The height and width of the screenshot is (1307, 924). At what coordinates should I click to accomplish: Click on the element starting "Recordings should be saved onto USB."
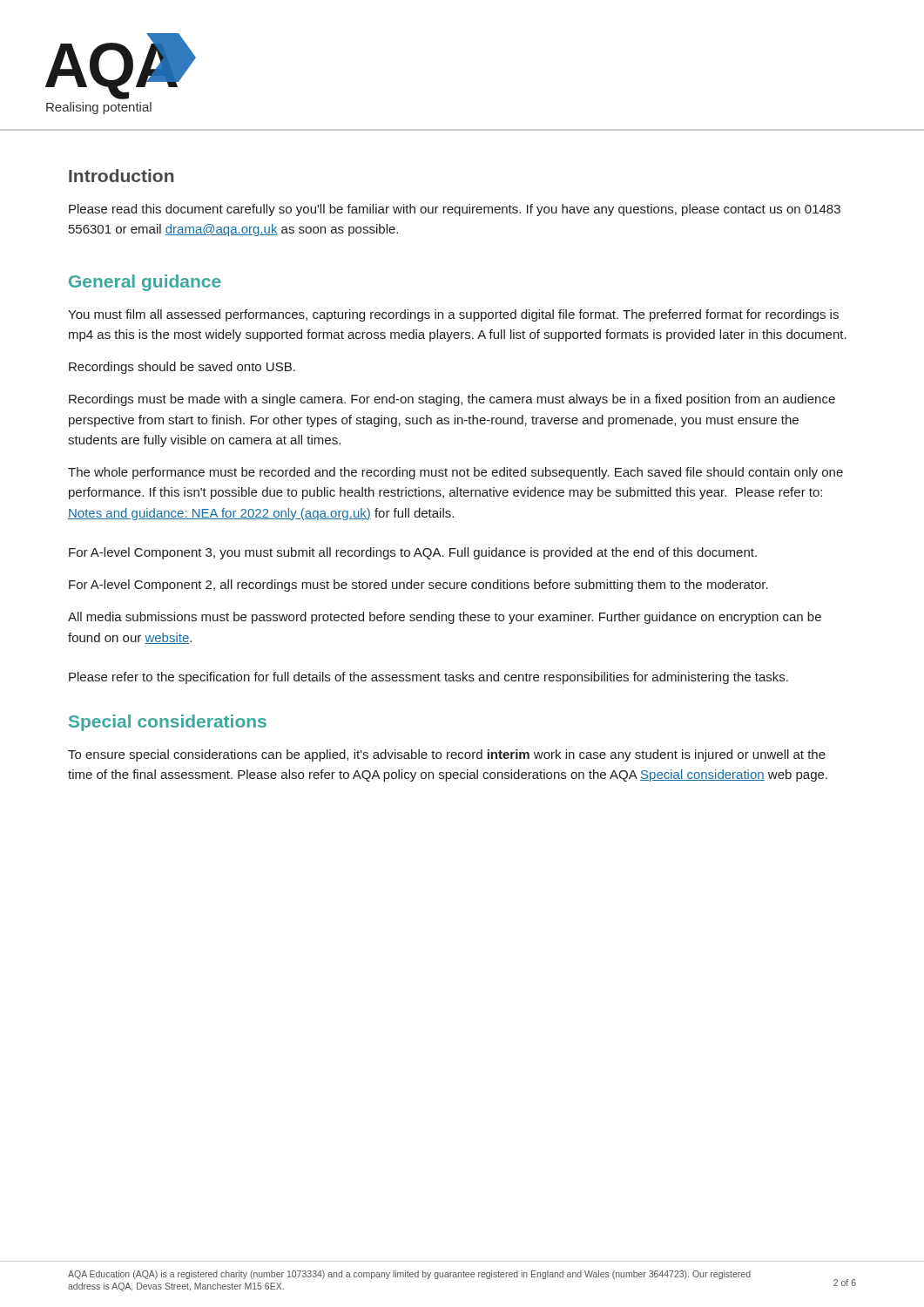coord(182,366)
